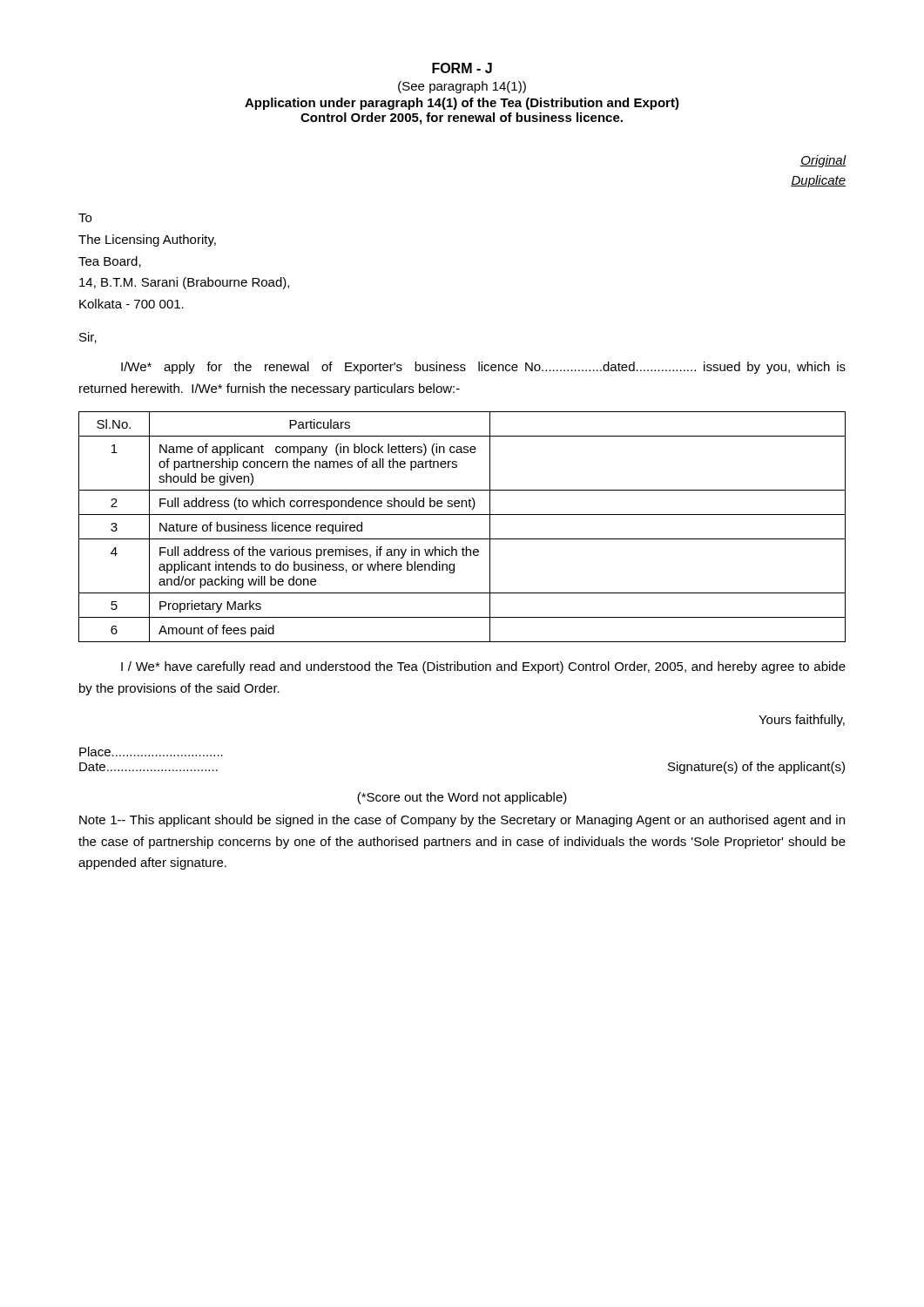Find the table that mentions "Amount of fees paid"

[462, 527]
